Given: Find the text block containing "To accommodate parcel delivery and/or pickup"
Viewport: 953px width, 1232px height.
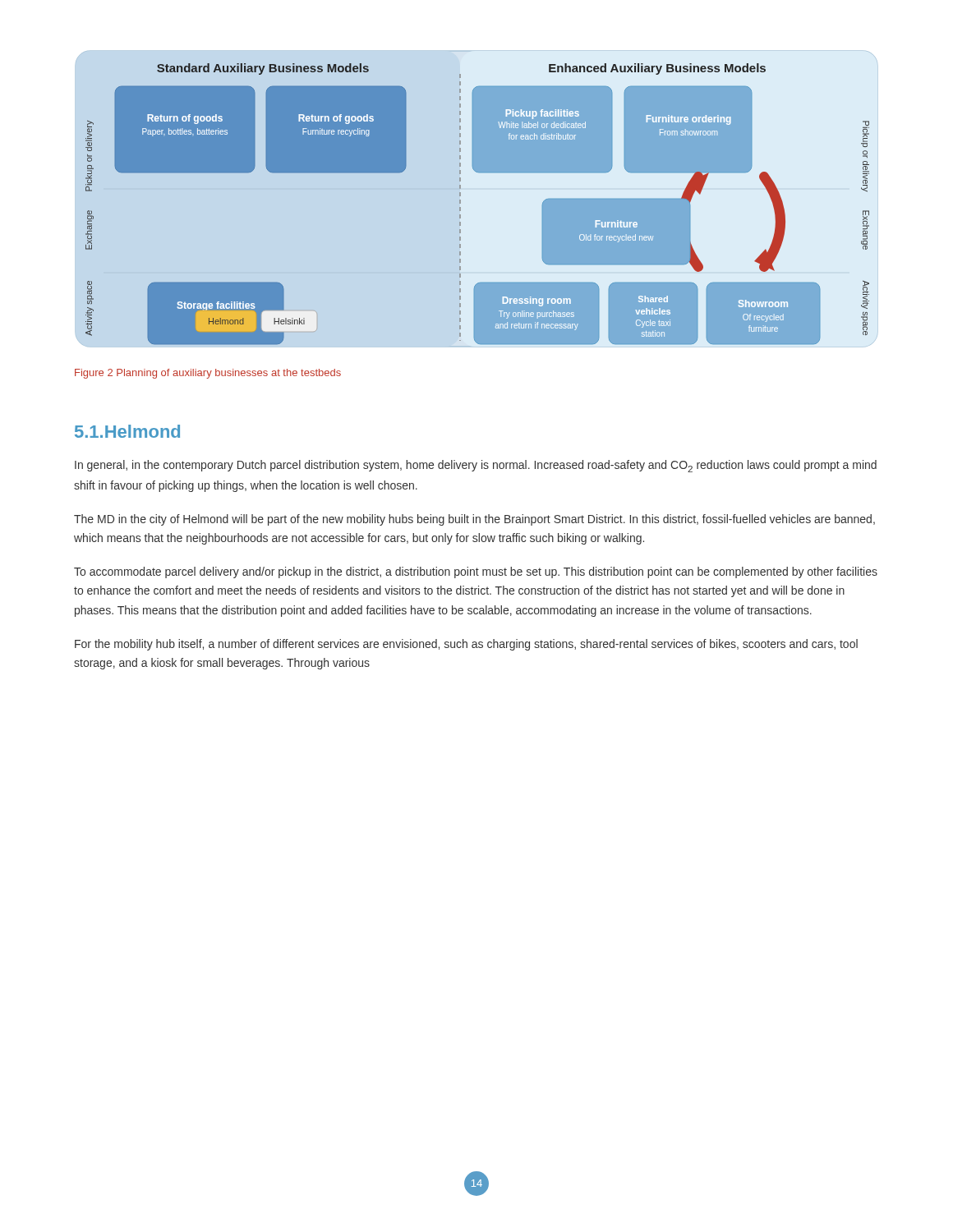Looking at the screenshot, I should point(476,591).
